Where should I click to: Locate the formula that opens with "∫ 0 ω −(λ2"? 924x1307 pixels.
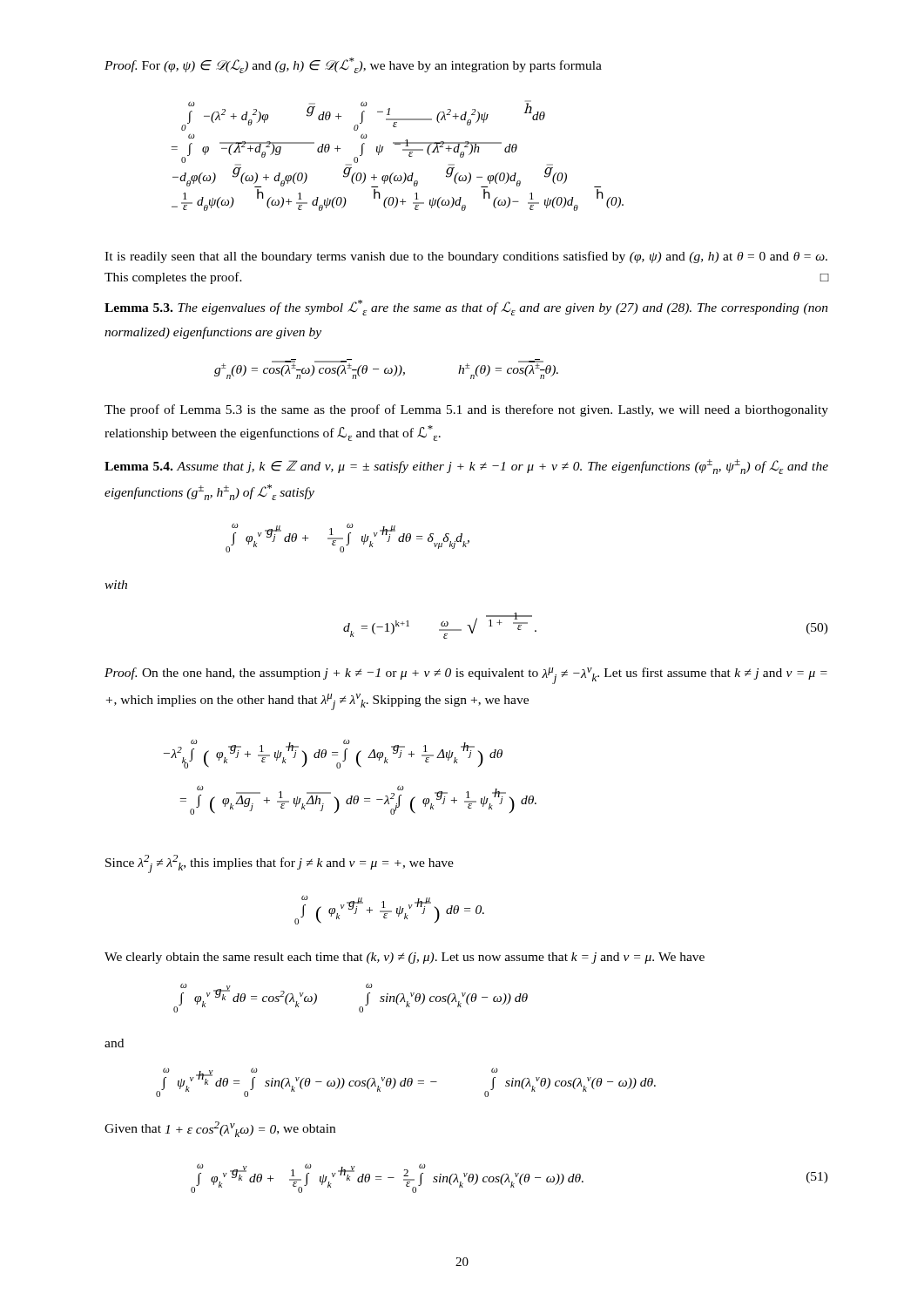466,159
